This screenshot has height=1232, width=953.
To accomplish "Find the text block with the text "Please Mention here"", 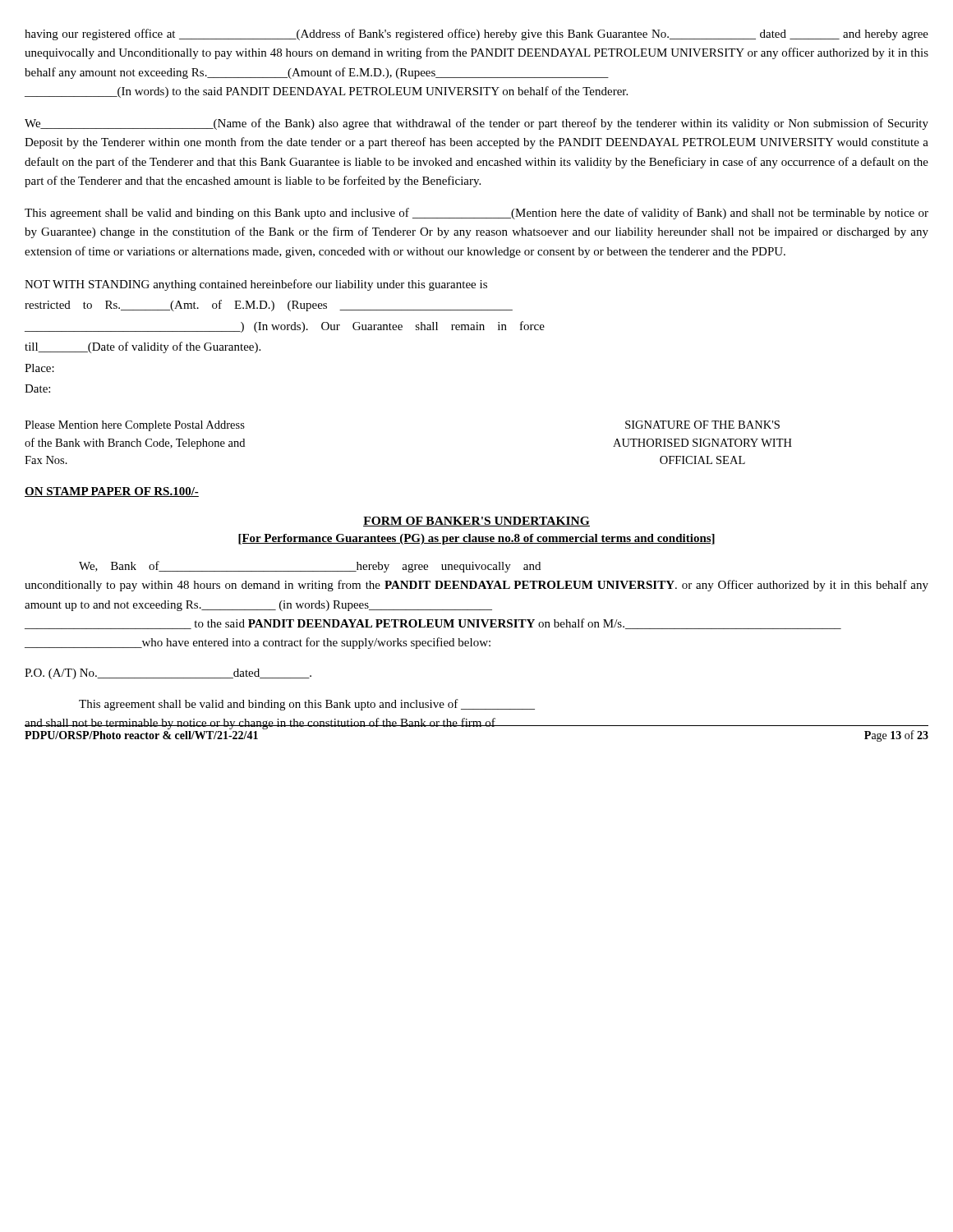I will pyautogui.click(x=127, y=426).
